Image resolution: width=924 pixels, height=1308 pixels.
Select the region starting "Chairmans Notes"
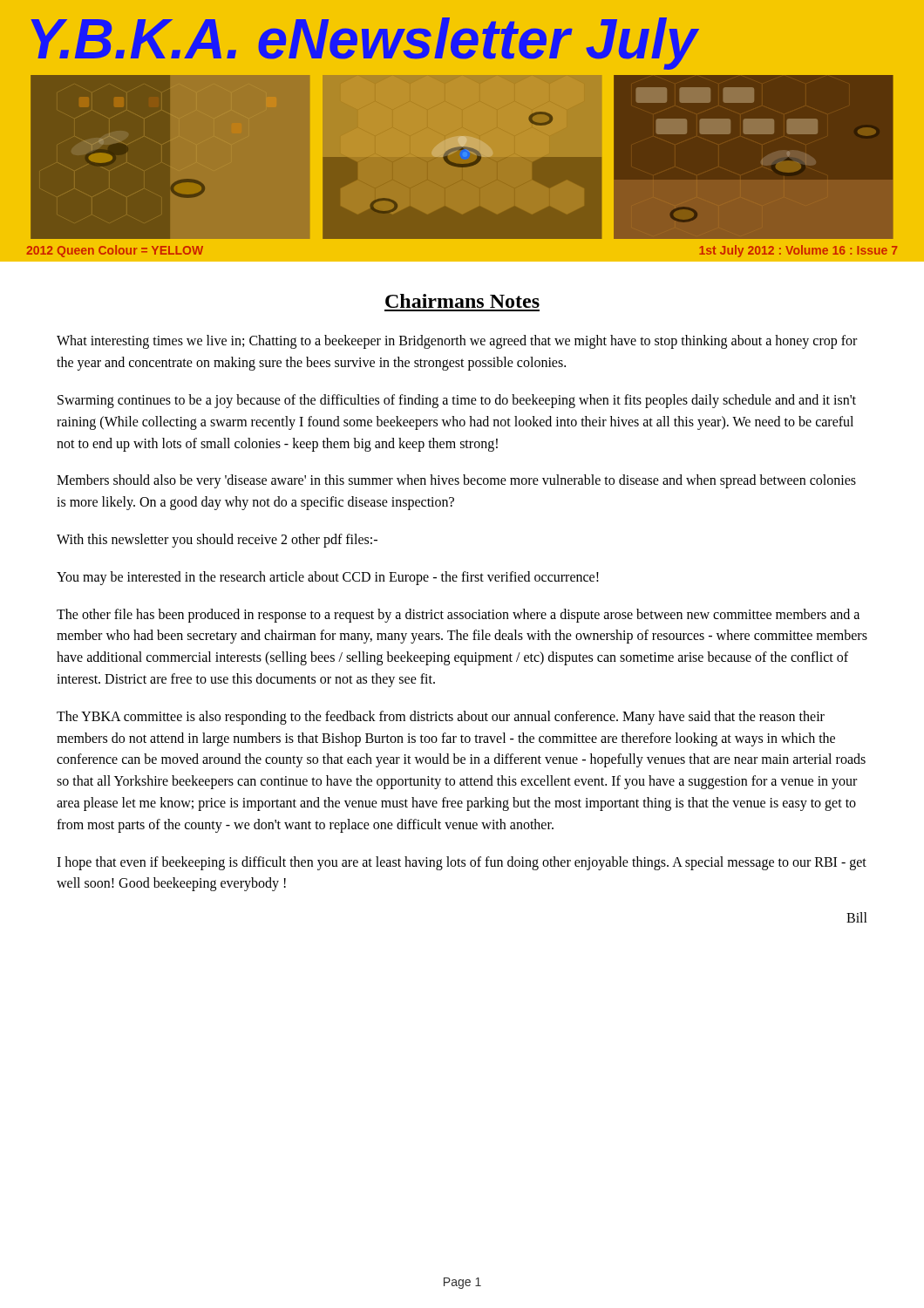pyautogui.click(x=462, y=301)
